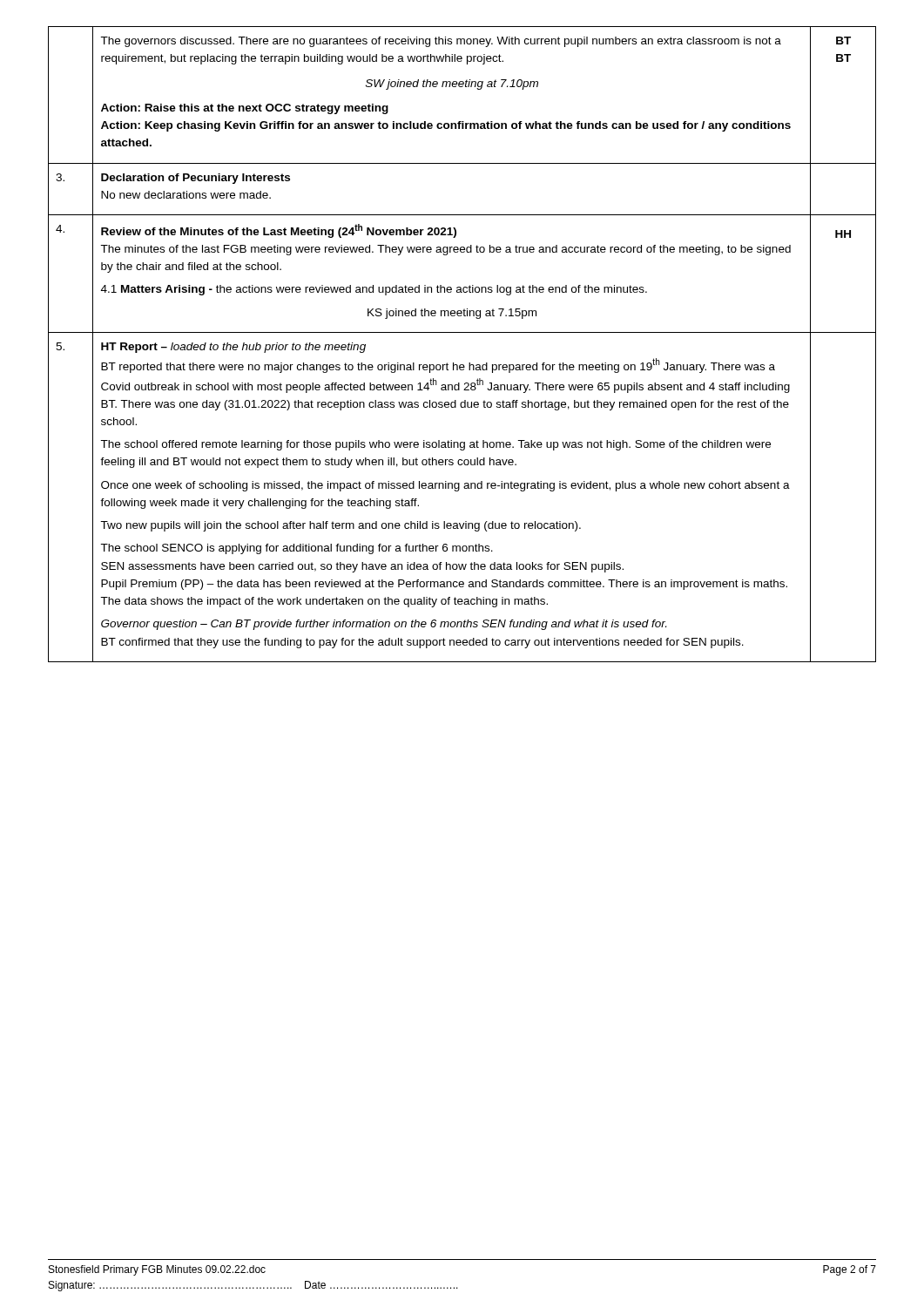Screen dimensions: 1307x924
Task: Select the section header that says "Declaration of Pecuniary Interests"
Action: click(x=196, y=177)
